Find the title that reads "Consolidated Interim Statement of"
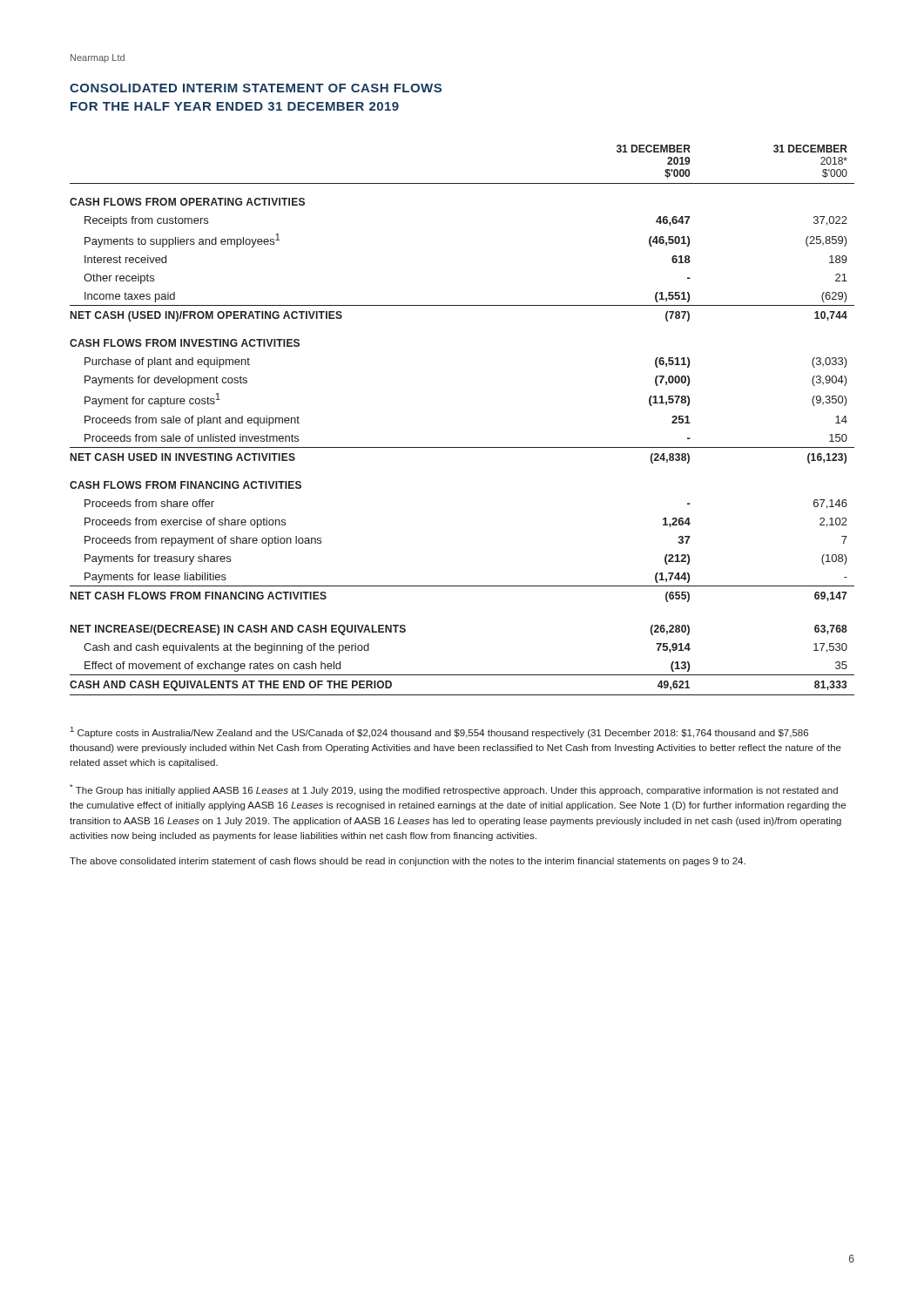Screen dimensions: 1307x924 pos(256,88)
